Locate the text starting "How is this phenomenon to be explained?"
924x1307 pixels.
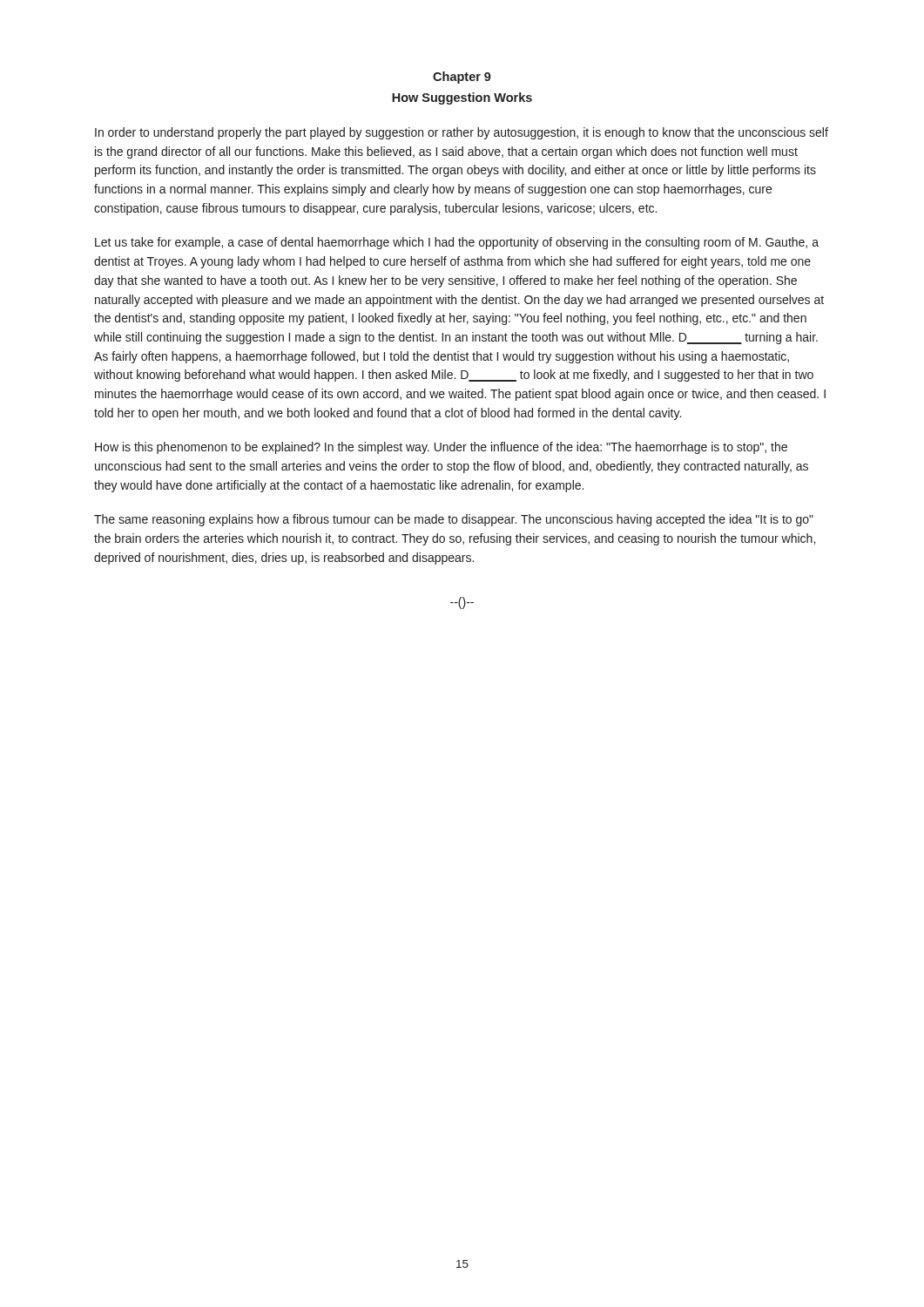point(451,466)
